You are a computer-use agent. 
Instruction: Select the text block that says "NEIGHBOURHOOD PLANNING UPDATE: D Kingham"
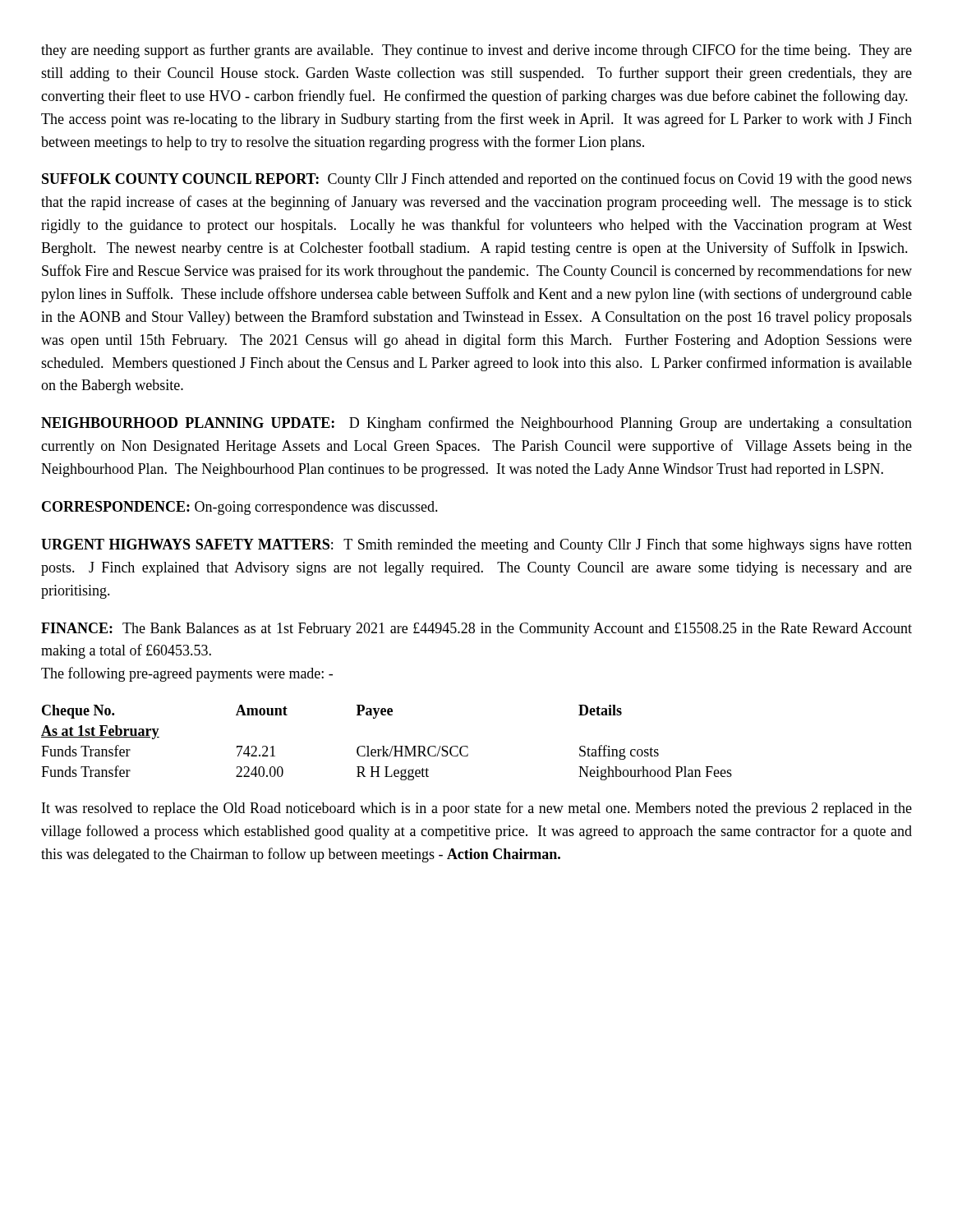[x=476, y=446]
